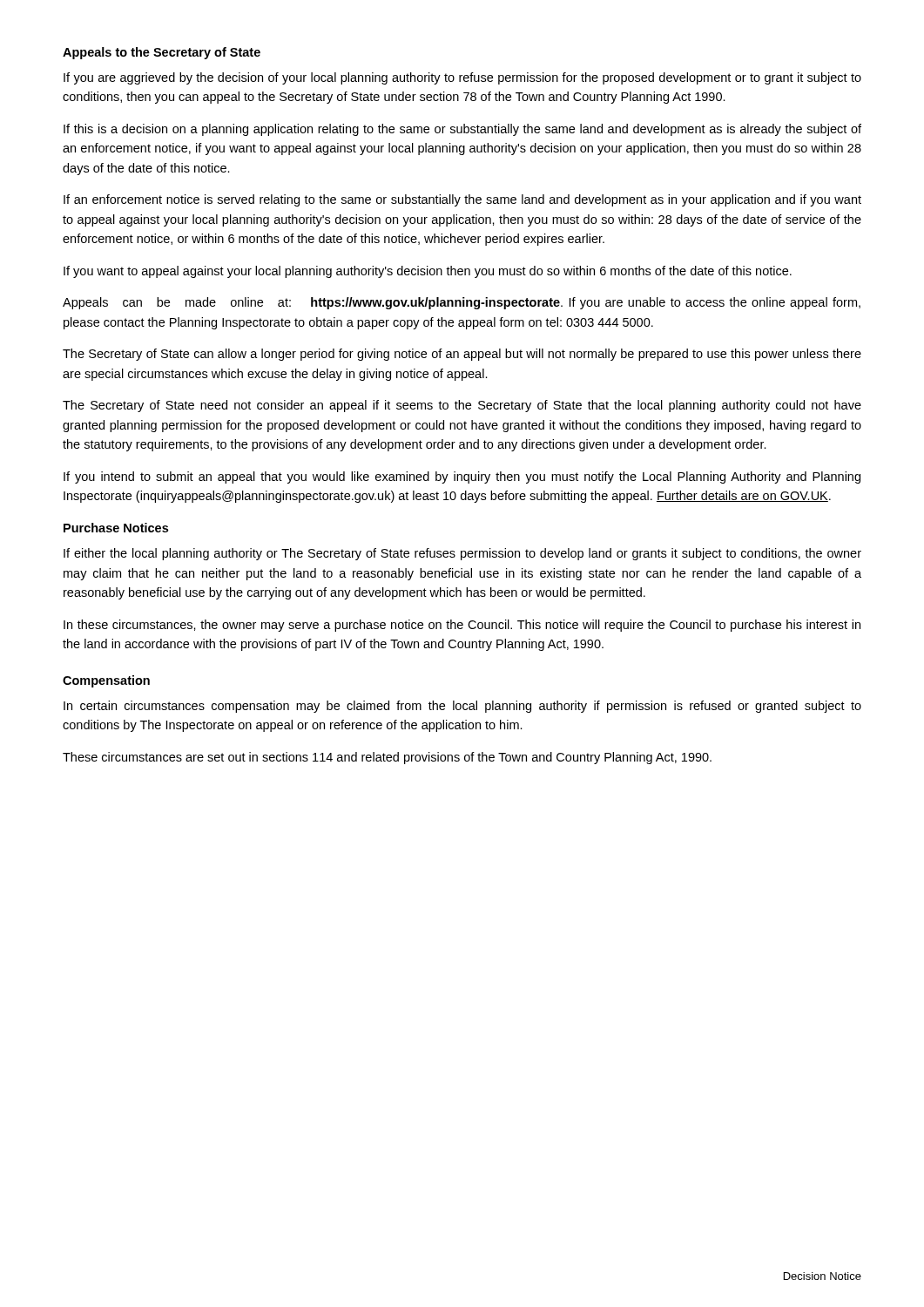Navigate to the block starting "If an enforcement notice is served relating"
This screenshot has width=924, height=1307.
tap(462, 219)
